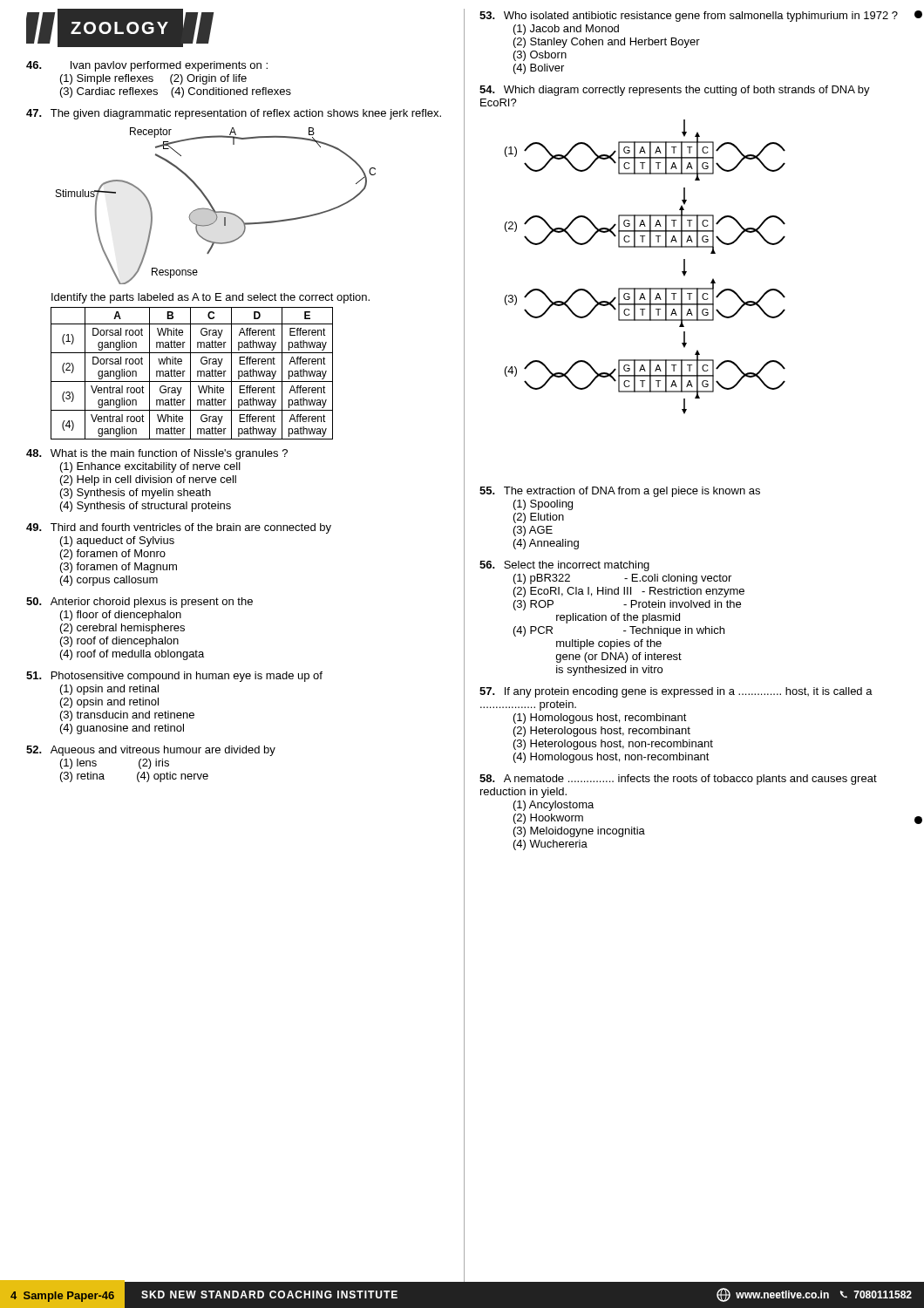The image size is (924, 1308).
Task: Click on the text starting "The given diagrammatic representation"
Action: click(234, 113)
